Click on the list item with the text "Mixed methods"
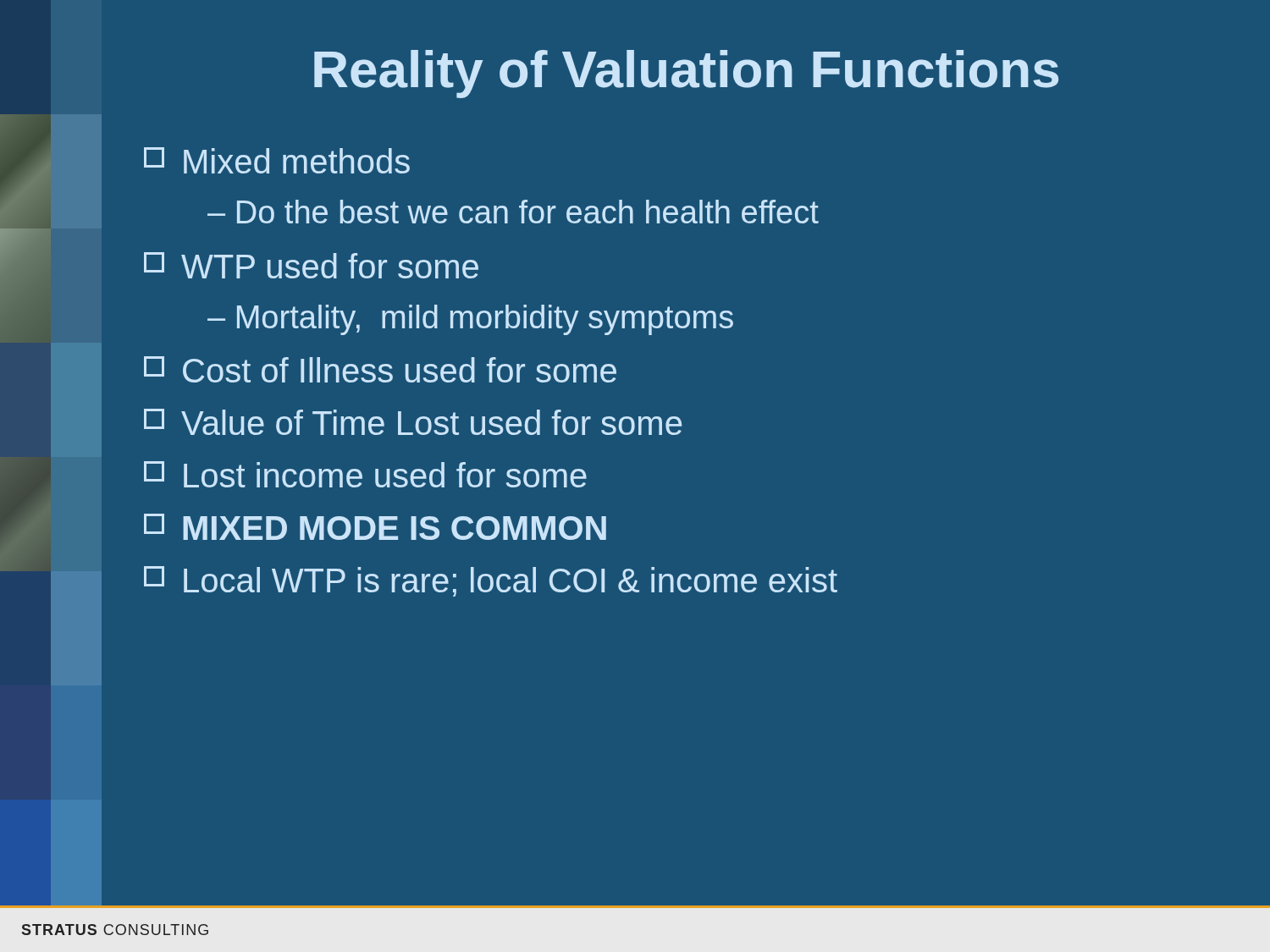This screenshot has height=952, width=1270. [x=277, y=162]
